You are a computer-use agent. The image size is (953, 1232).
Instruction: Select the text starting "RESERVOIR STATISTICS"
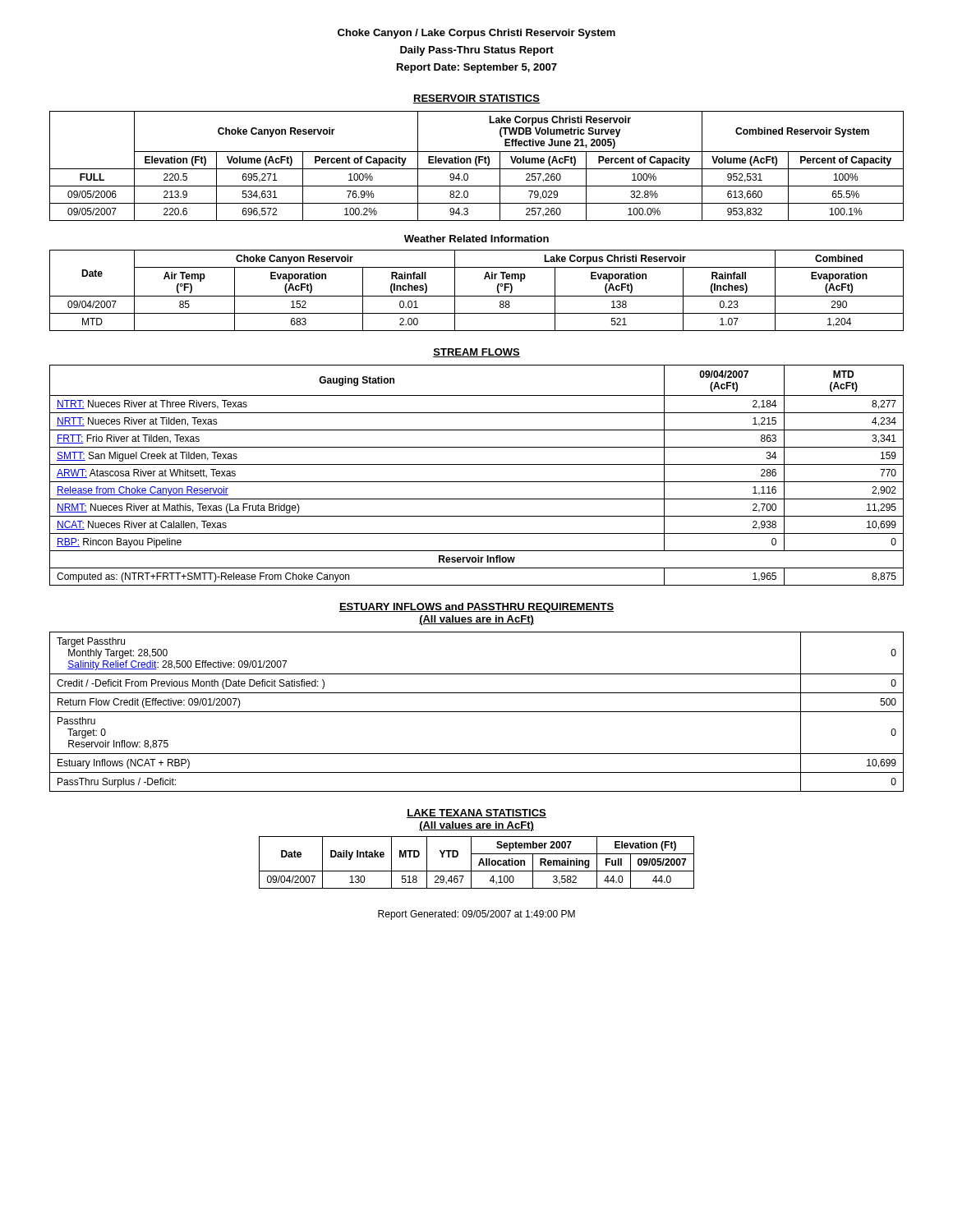click(476, 98)
